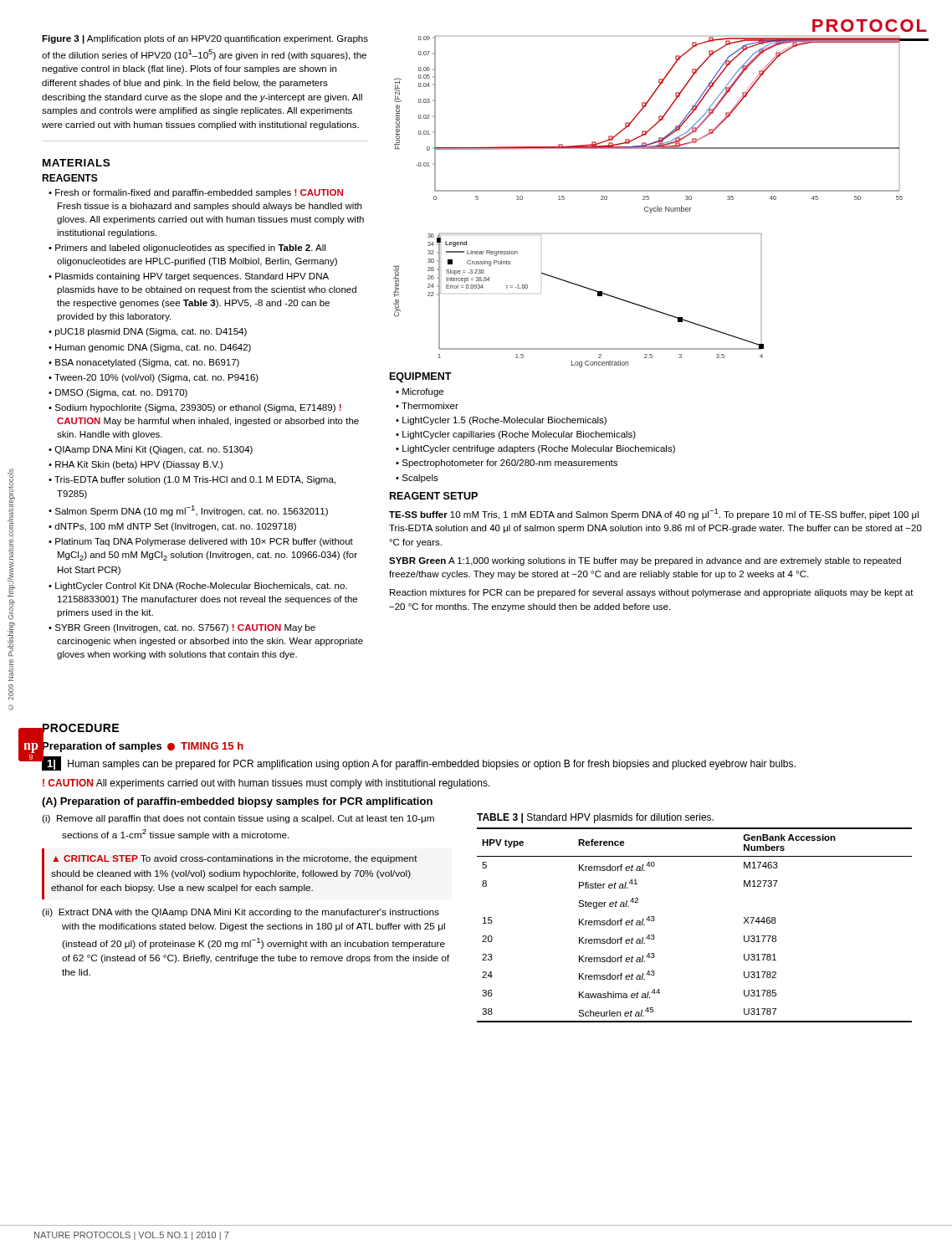952x1255 pixels.
Task: Locate the text "REAGENT SETUP"
Action: coord(433,496)
